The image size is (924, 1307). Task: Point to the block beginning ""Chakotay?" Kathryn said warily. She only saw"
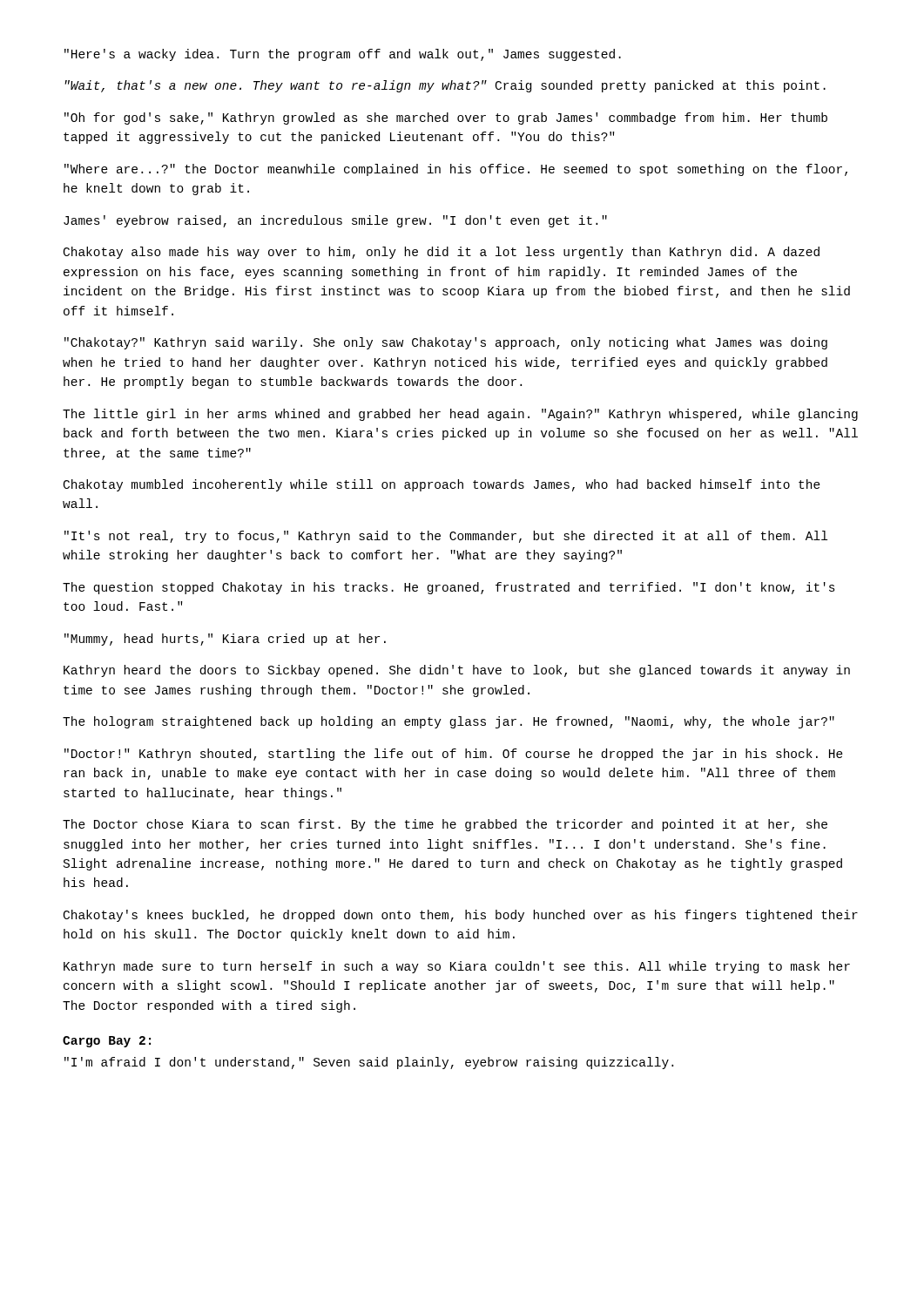tap(445, 363)
